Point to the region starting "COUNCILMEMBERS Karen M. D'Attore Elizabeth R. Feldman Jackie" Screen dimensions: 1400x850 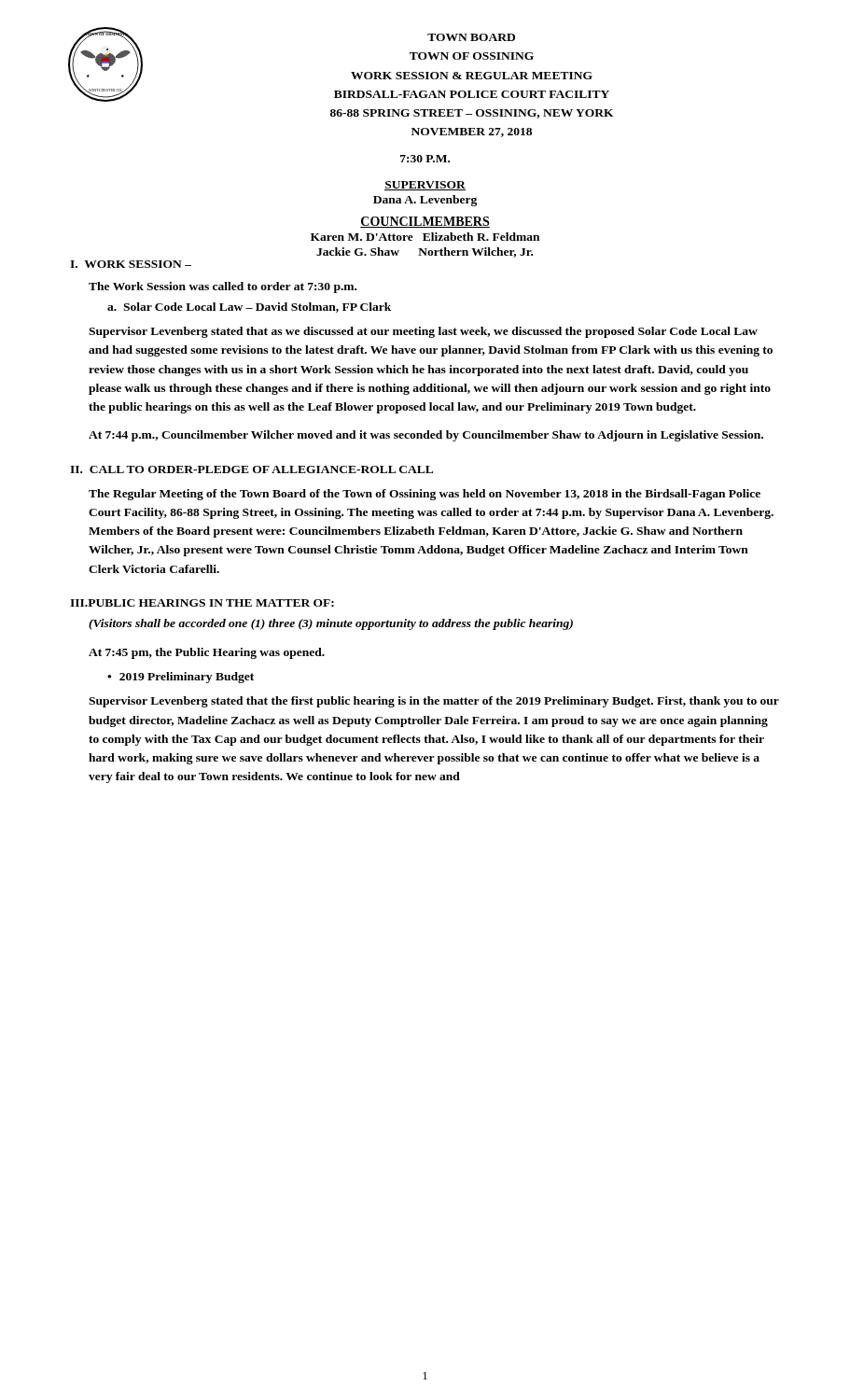pyautogui.click(x=425, y=236)
